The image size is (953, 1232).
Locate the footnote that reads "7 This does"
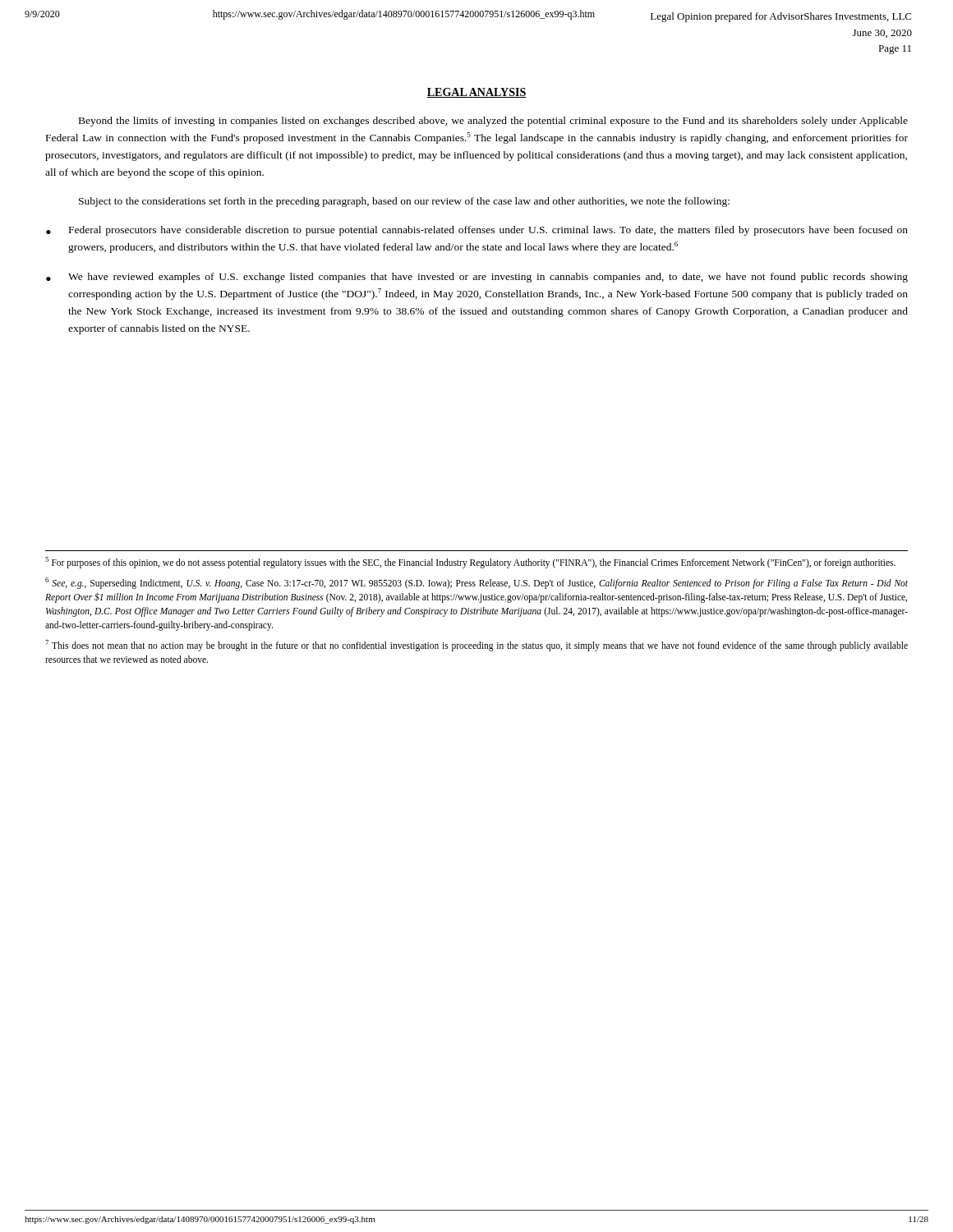(476, 652)
